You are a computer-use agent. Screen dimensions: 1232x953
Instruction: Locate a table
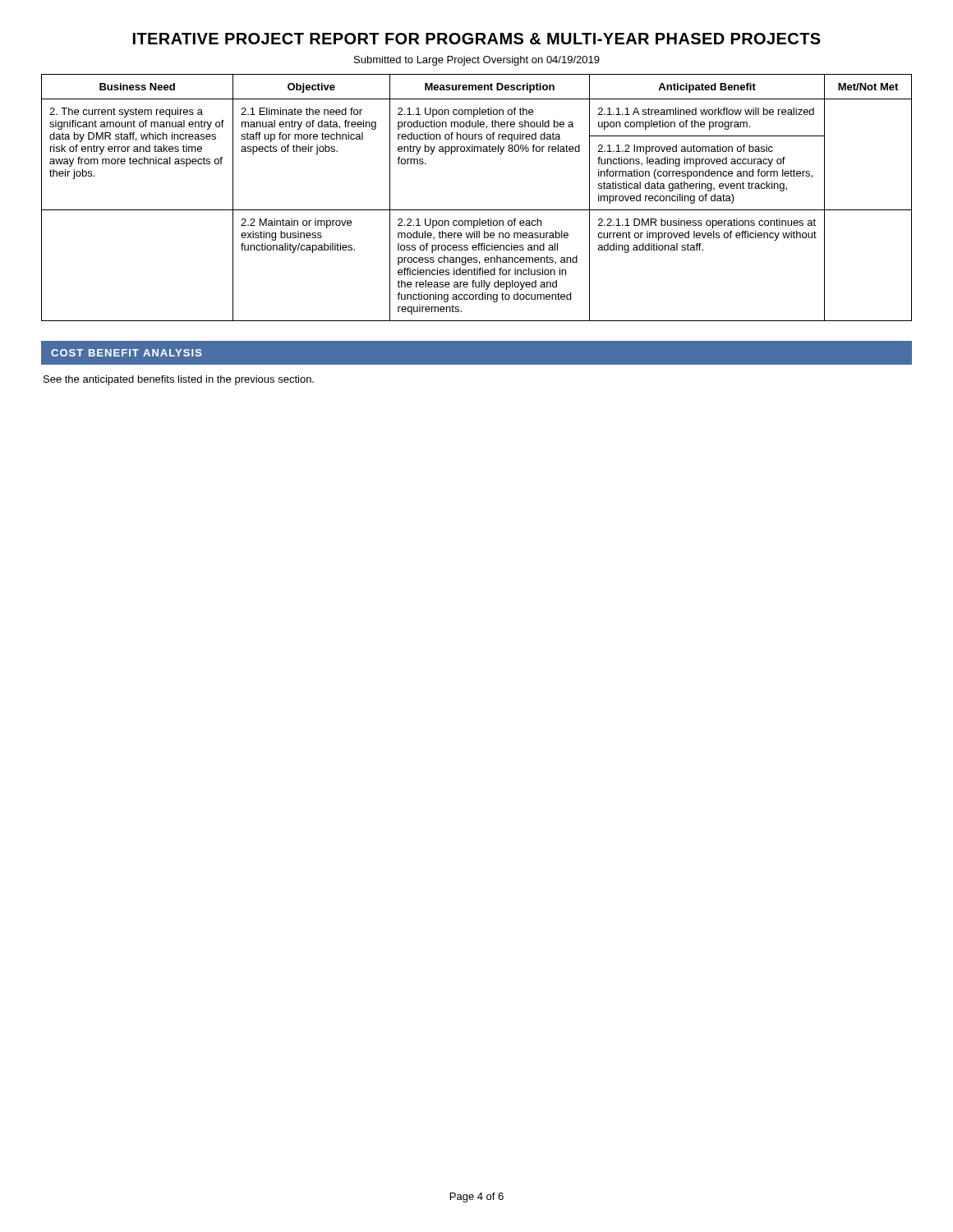(476, 198)
